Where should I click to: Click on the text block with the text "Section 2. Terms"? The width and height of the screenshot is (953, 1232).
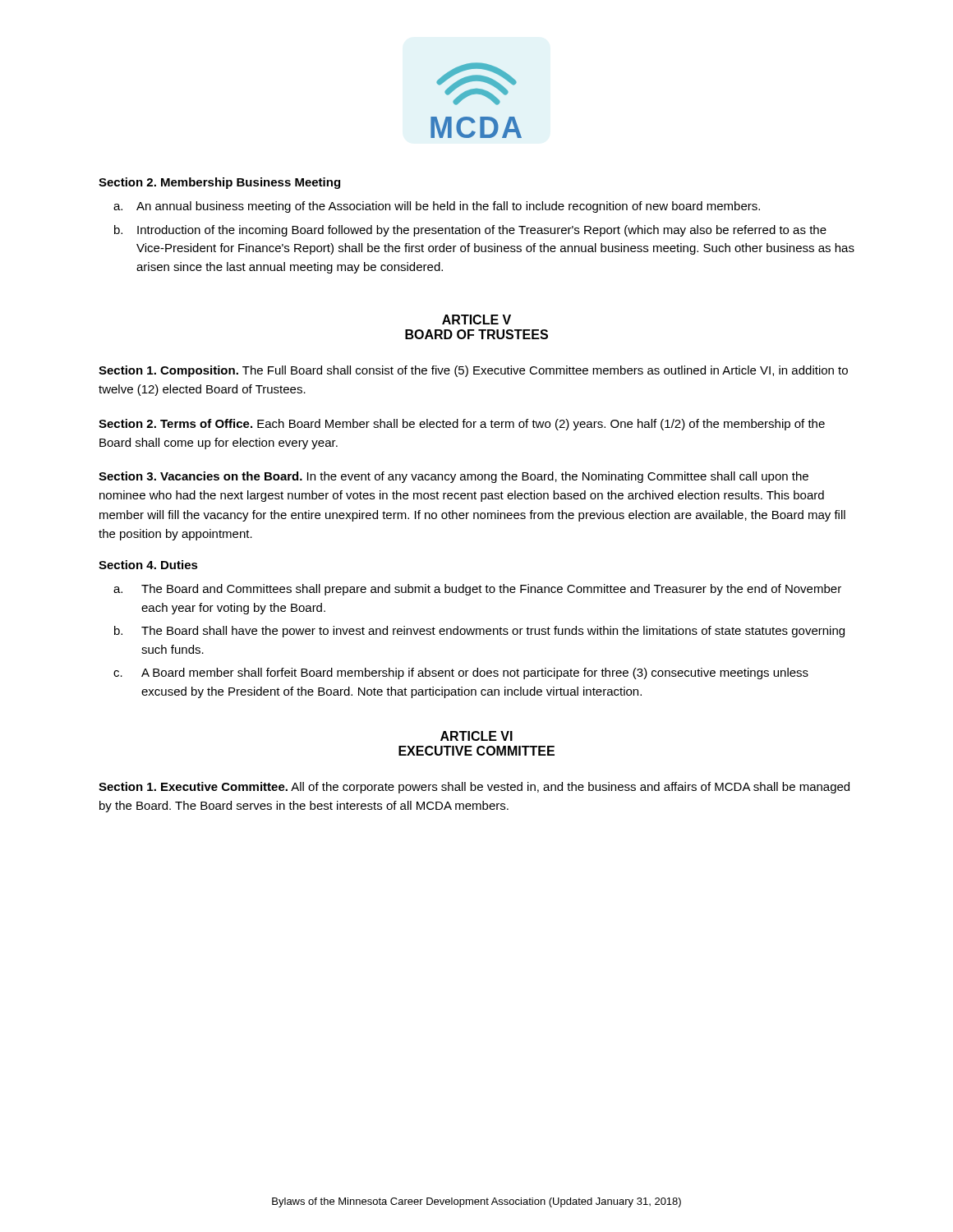coord(462,433)
